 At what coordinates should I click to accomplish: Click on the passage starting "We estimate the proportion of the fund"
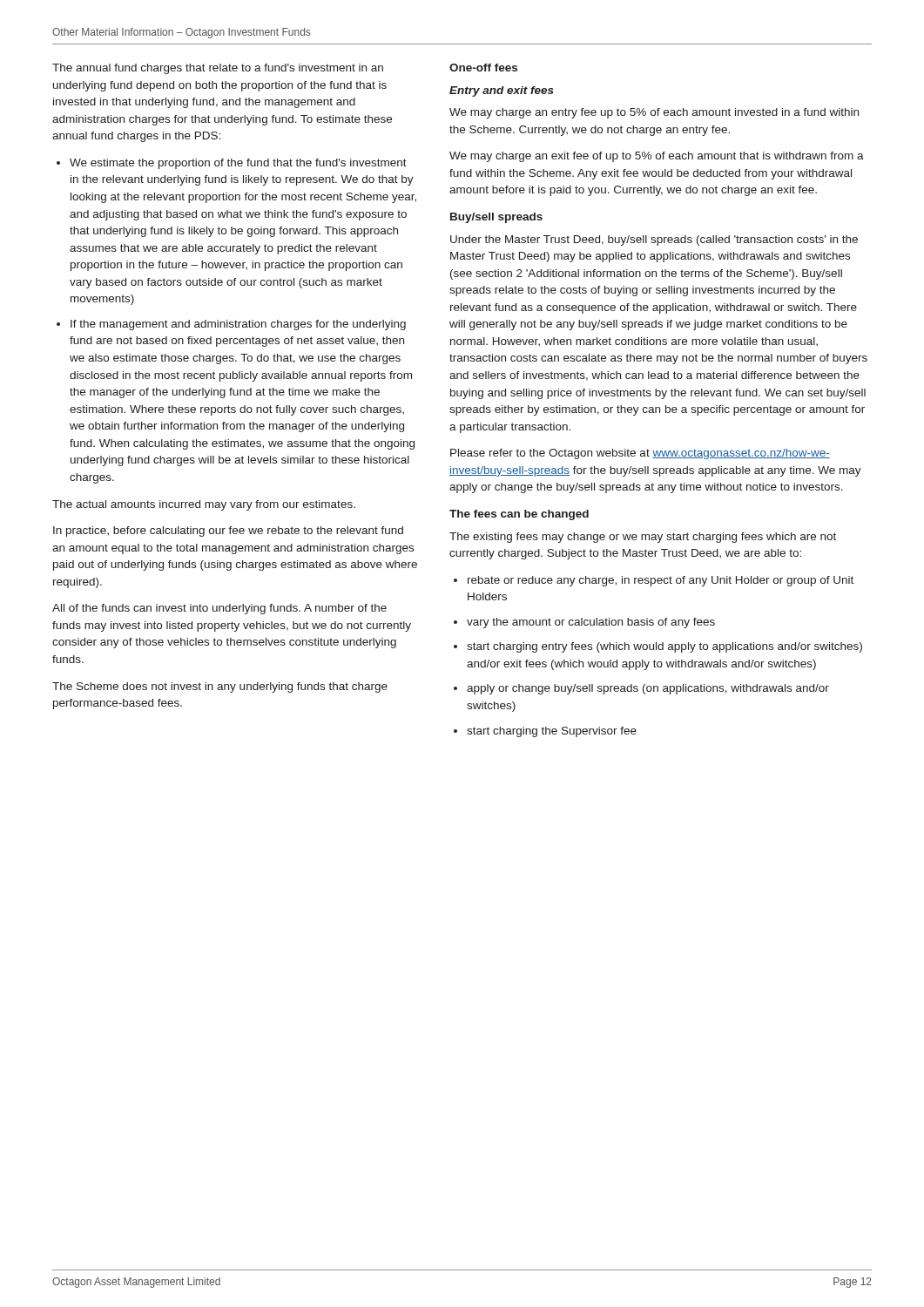tap(244, 230)
